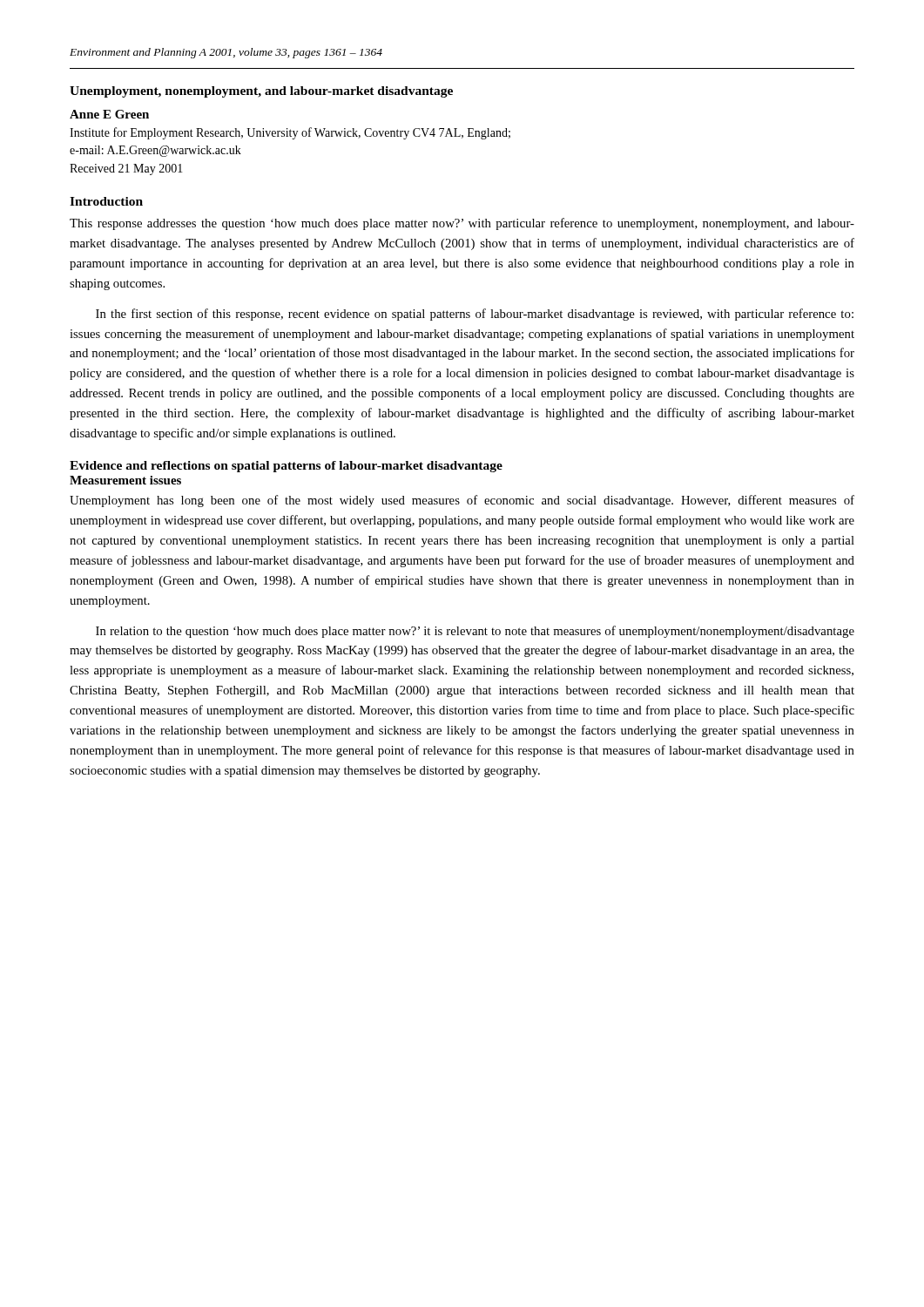Find the text starting "Evidence and reflections"
Screen dimensions: 1307x924
(x=286, y=465)
